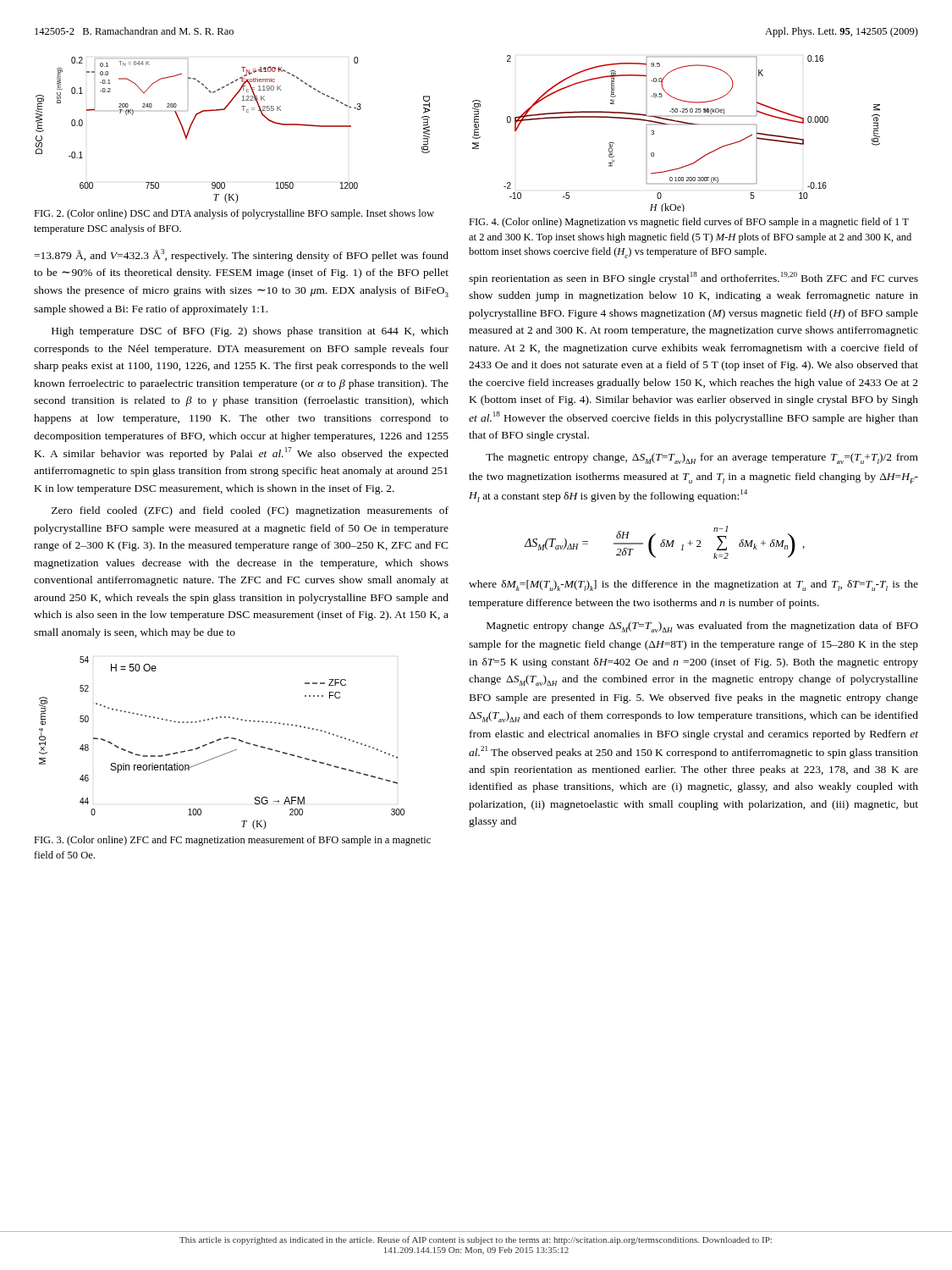The image size is (952, 1270).
Task: Point to the block starting "FIG. 2. (Color online) DSC and"
Action: (234, 221)
